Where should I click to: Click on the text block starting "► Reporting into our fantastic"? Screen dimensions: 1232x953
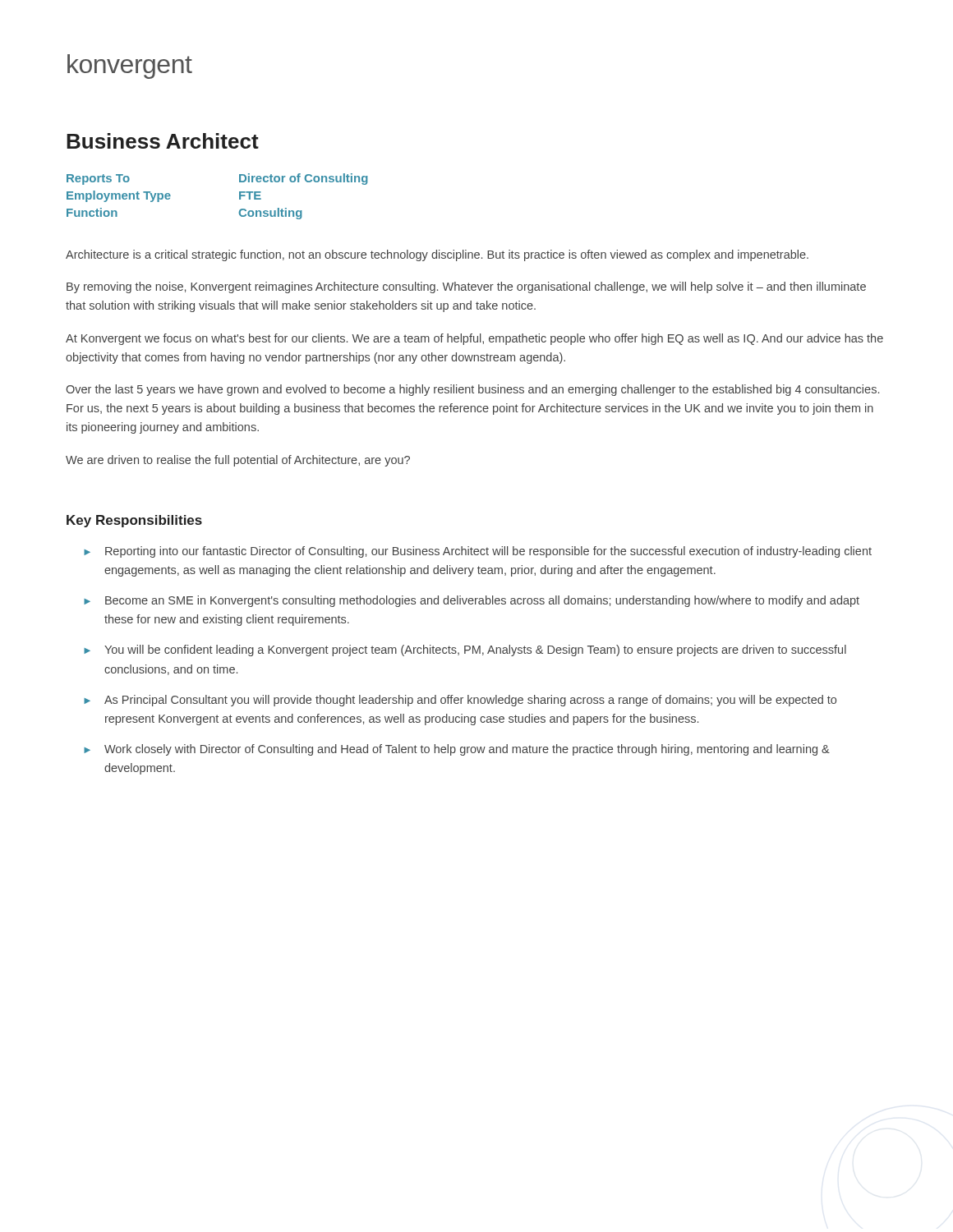(485, 561)
